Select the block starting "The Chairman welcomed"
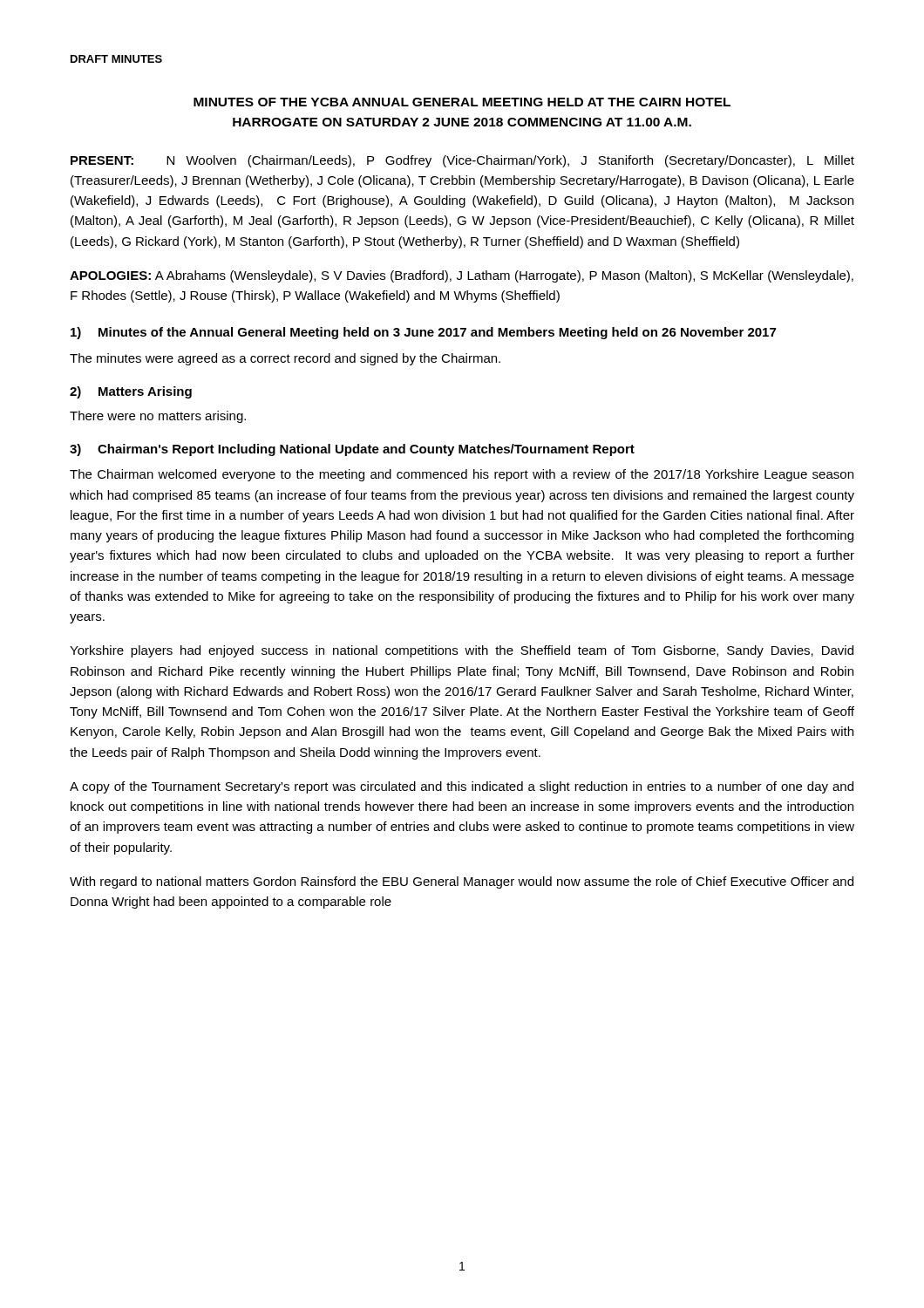This screenshot has width=924, height=1308. (x=462, y=545)
